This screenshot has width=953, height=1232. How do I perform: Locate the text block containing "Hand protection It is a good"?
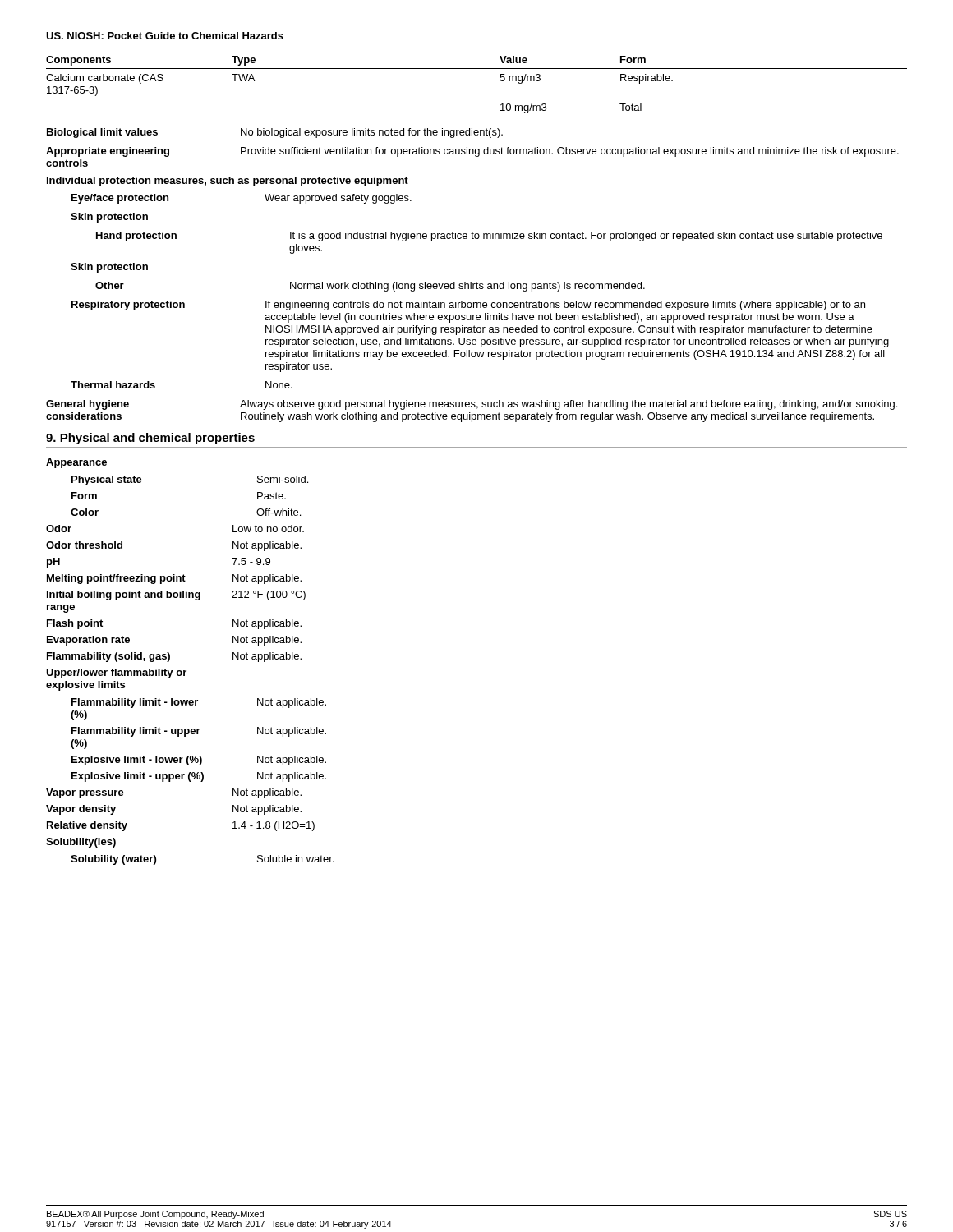click(x=476, y=241)
